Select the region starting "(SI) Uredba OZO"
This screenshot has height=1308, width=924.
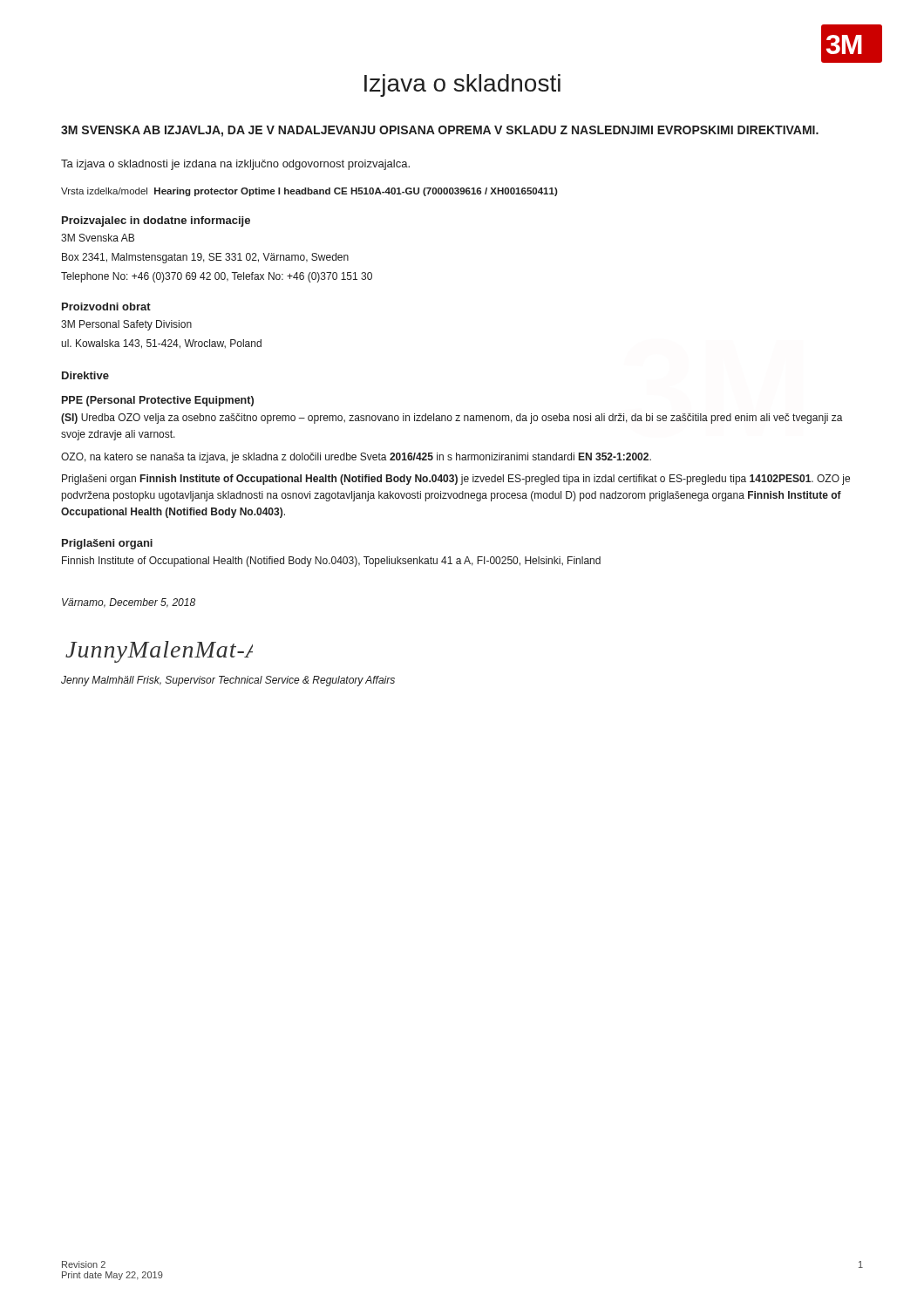coord(452,426)
